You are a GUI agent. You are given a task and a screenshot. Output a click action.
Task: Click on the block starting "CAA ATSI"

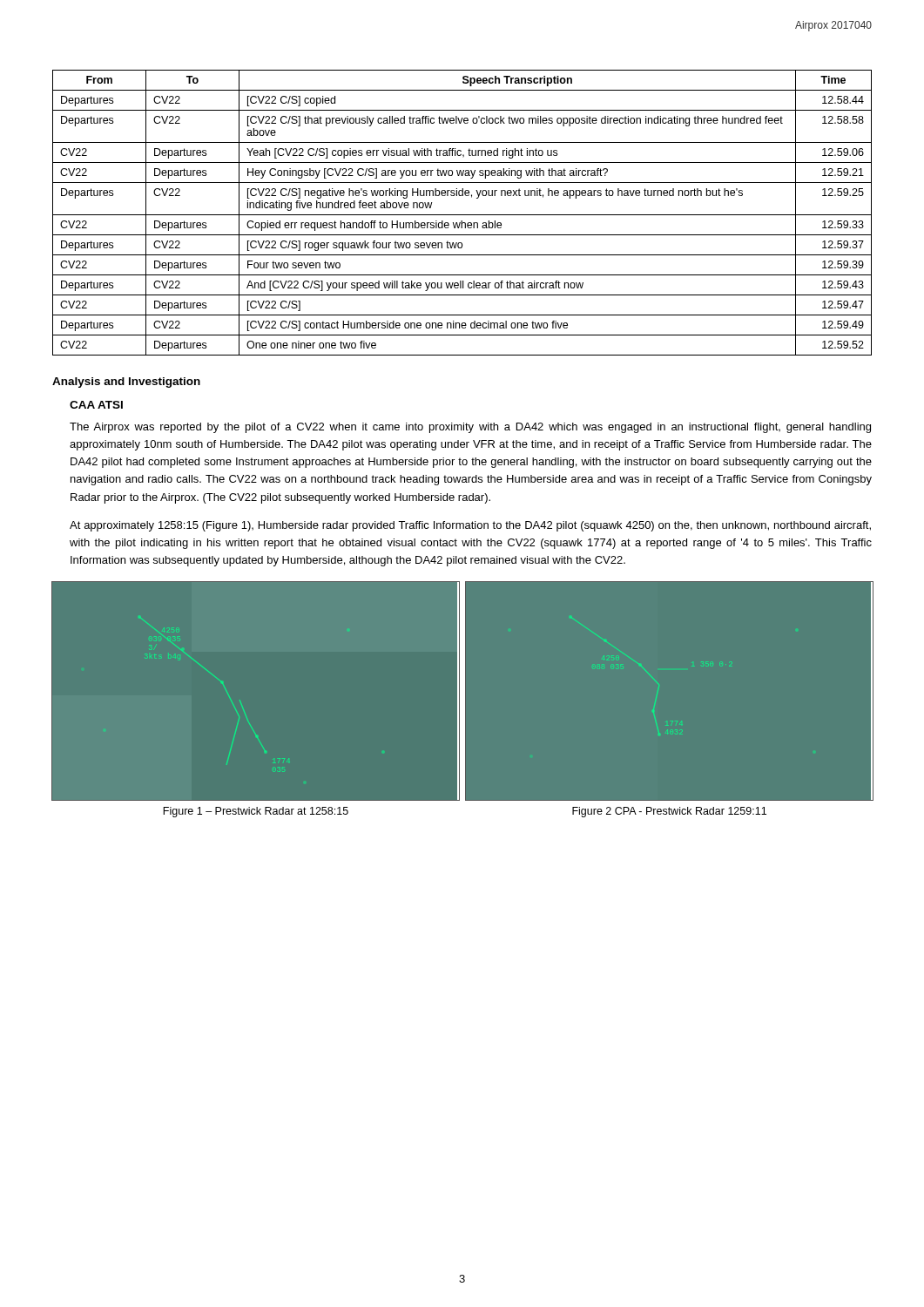click(x=97, y=405)
